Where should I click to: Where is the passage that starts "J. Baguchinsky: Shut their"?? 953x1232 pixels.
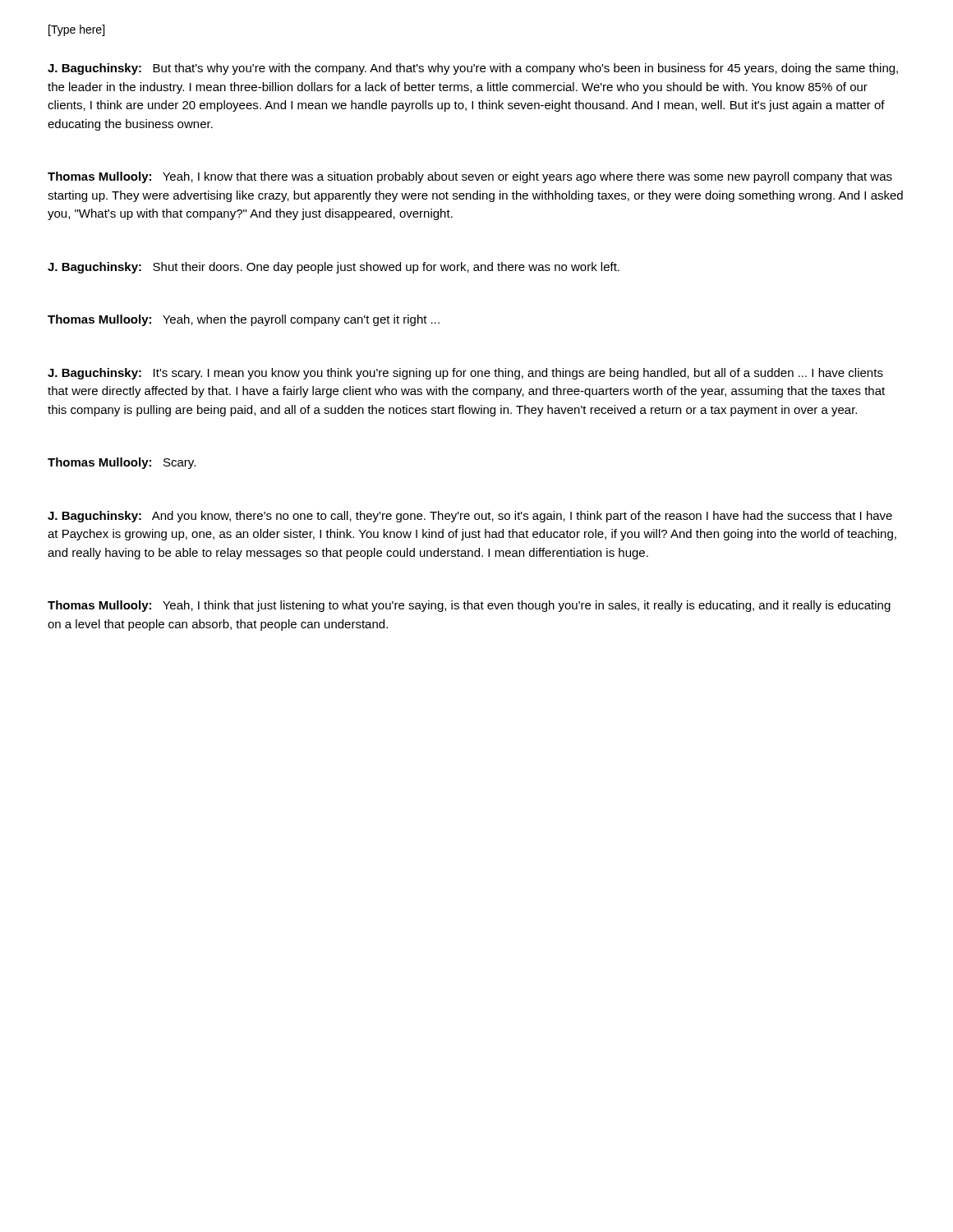(x=334, y=266)
